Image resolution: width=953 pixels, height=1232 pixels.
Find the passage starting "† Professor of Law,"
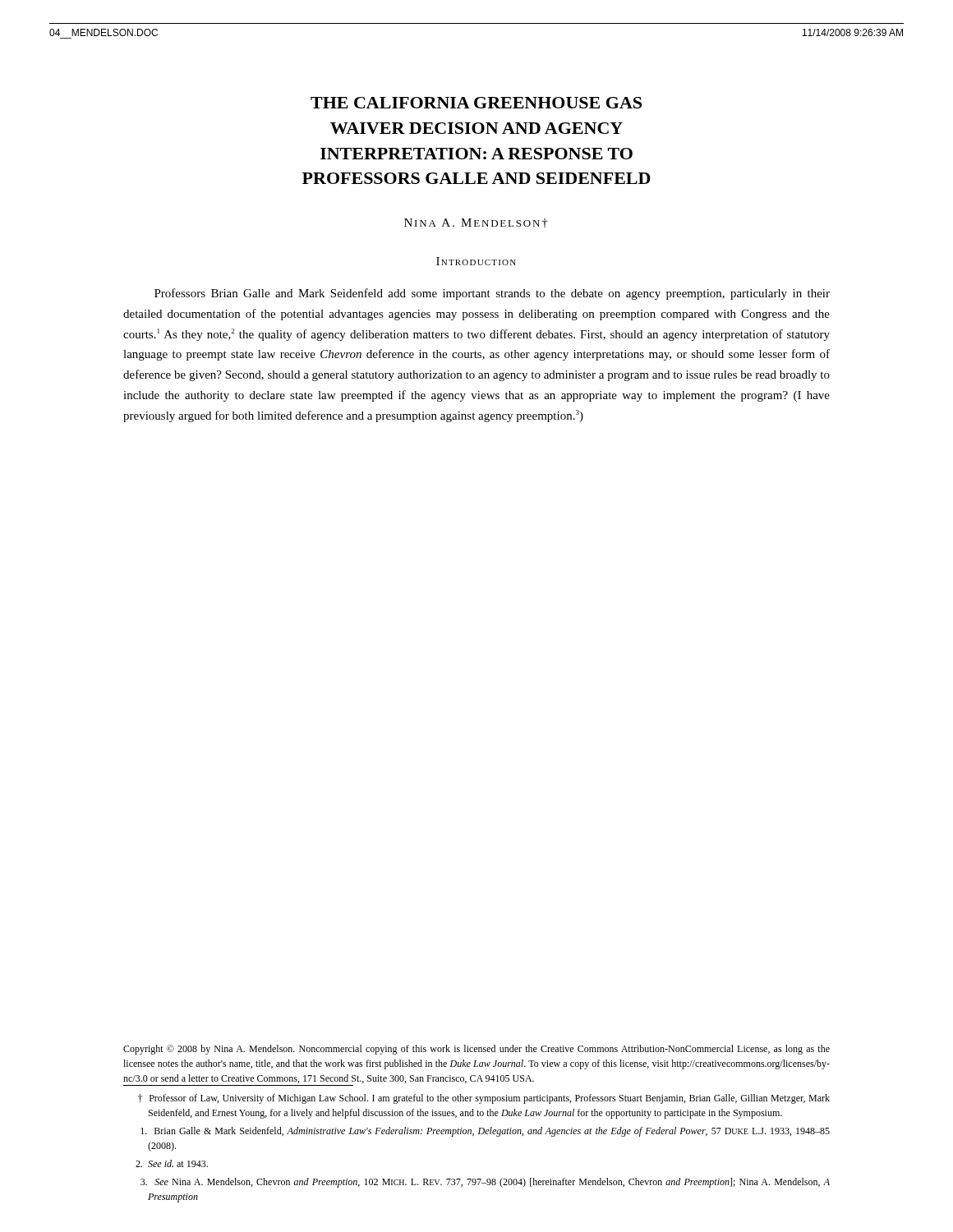tap(476, 1106)
